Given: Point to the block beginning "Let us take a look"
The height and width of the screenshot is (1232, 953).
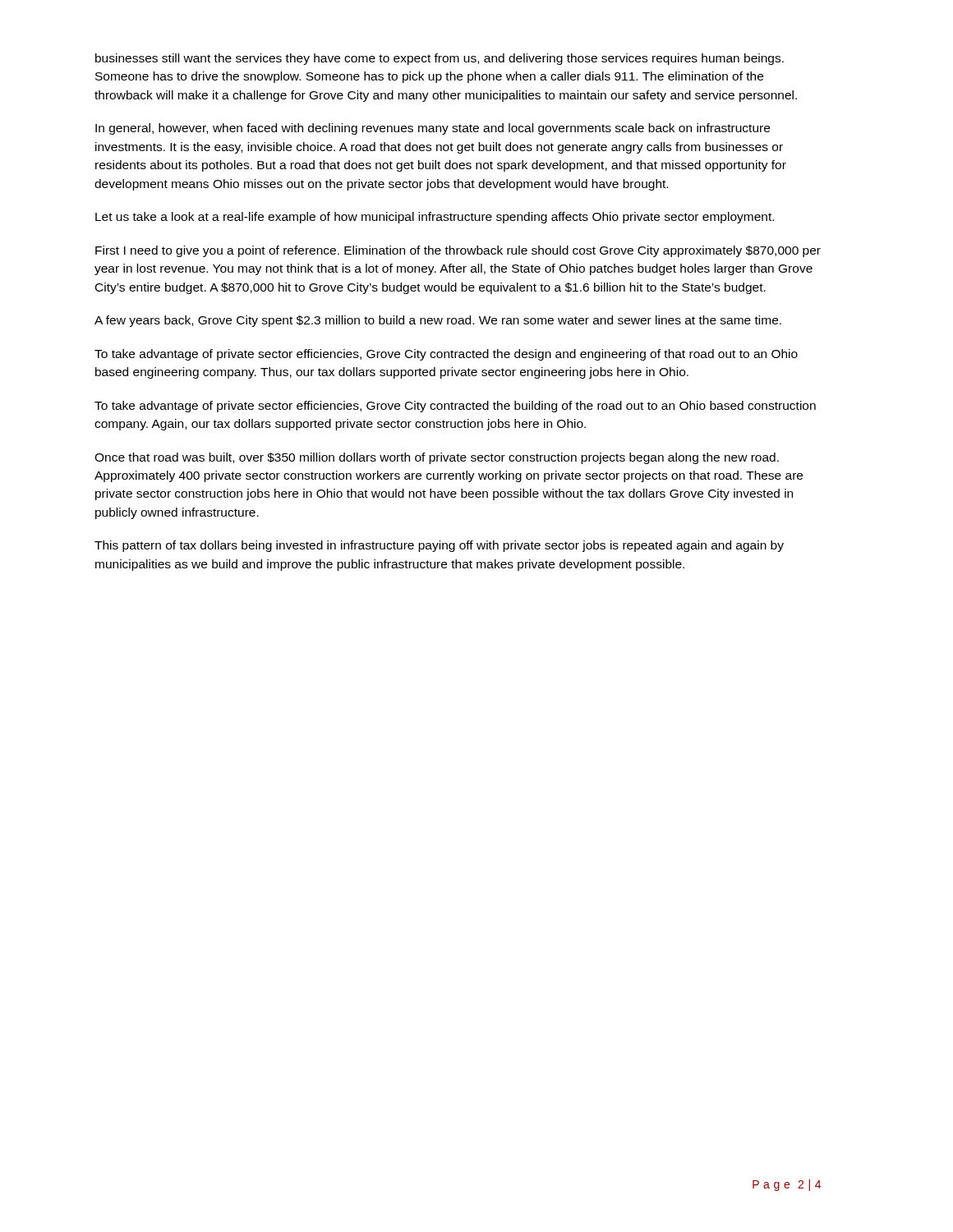Looking at the screenshot, I should (435, 217).
